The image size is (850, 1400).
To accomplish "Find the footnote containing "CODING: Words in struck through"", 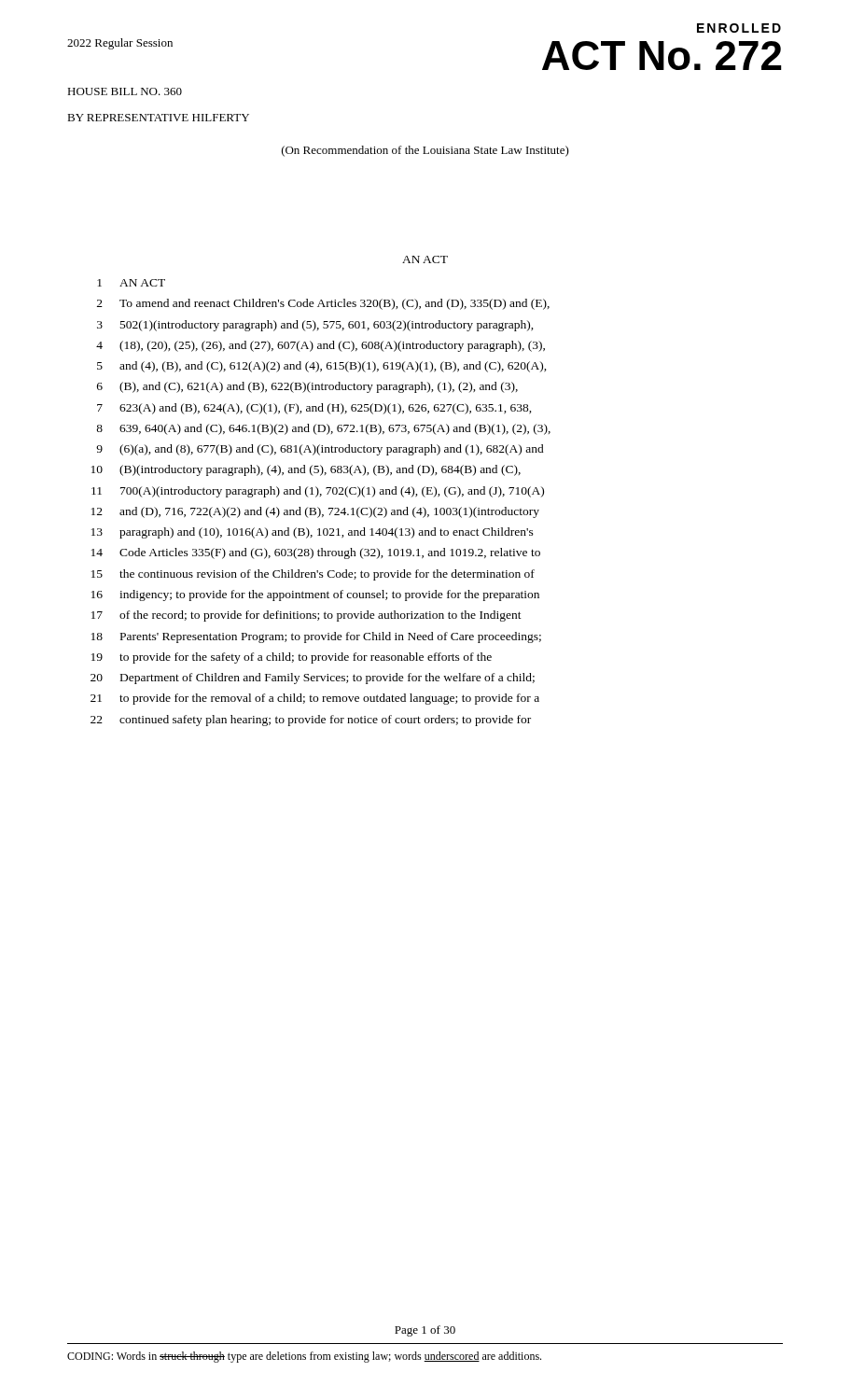I will coord(305,1356).
